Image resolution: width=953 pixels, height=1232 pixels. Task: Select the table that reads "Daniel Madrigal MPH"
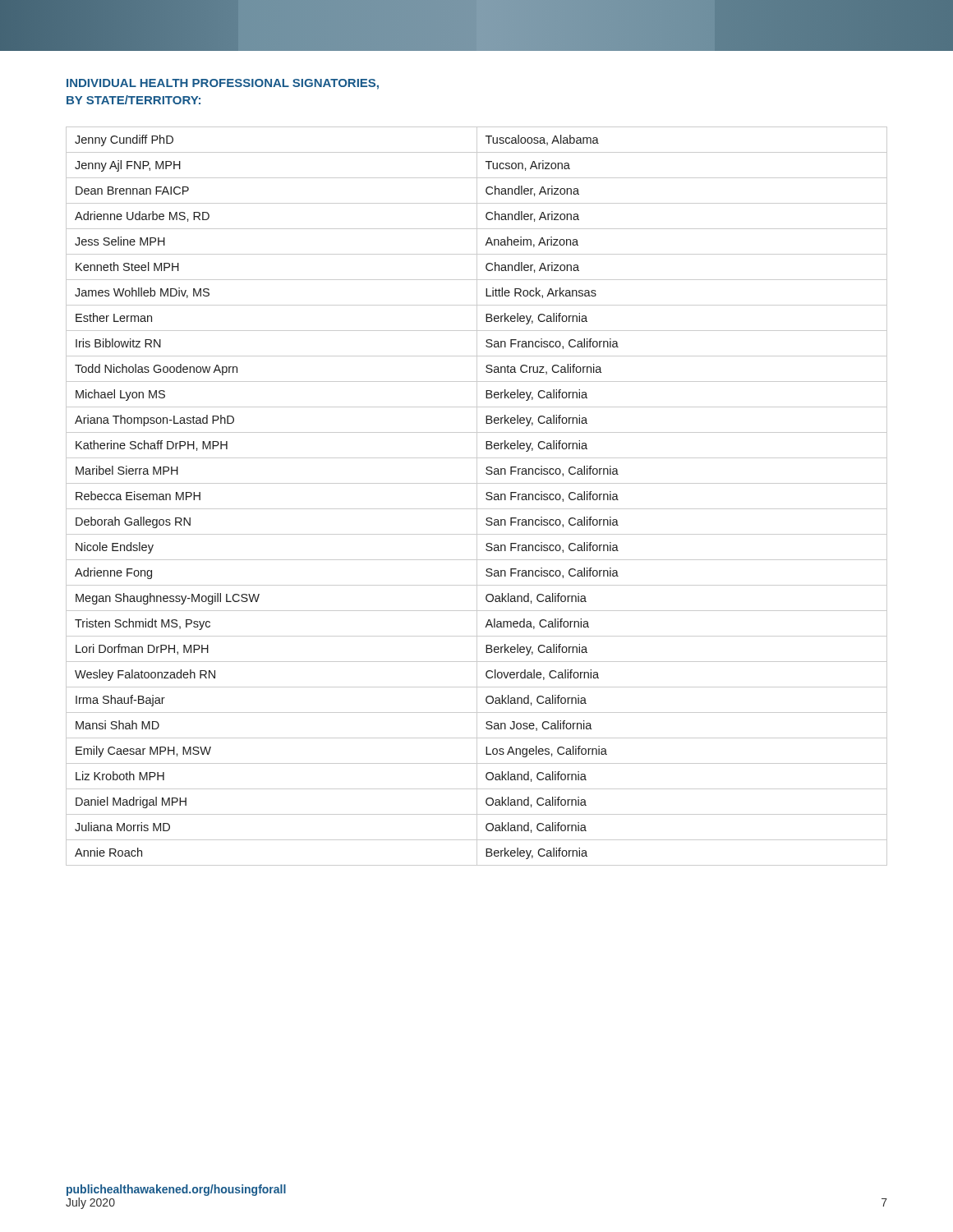pyautogui.click(x=476, y=496)
